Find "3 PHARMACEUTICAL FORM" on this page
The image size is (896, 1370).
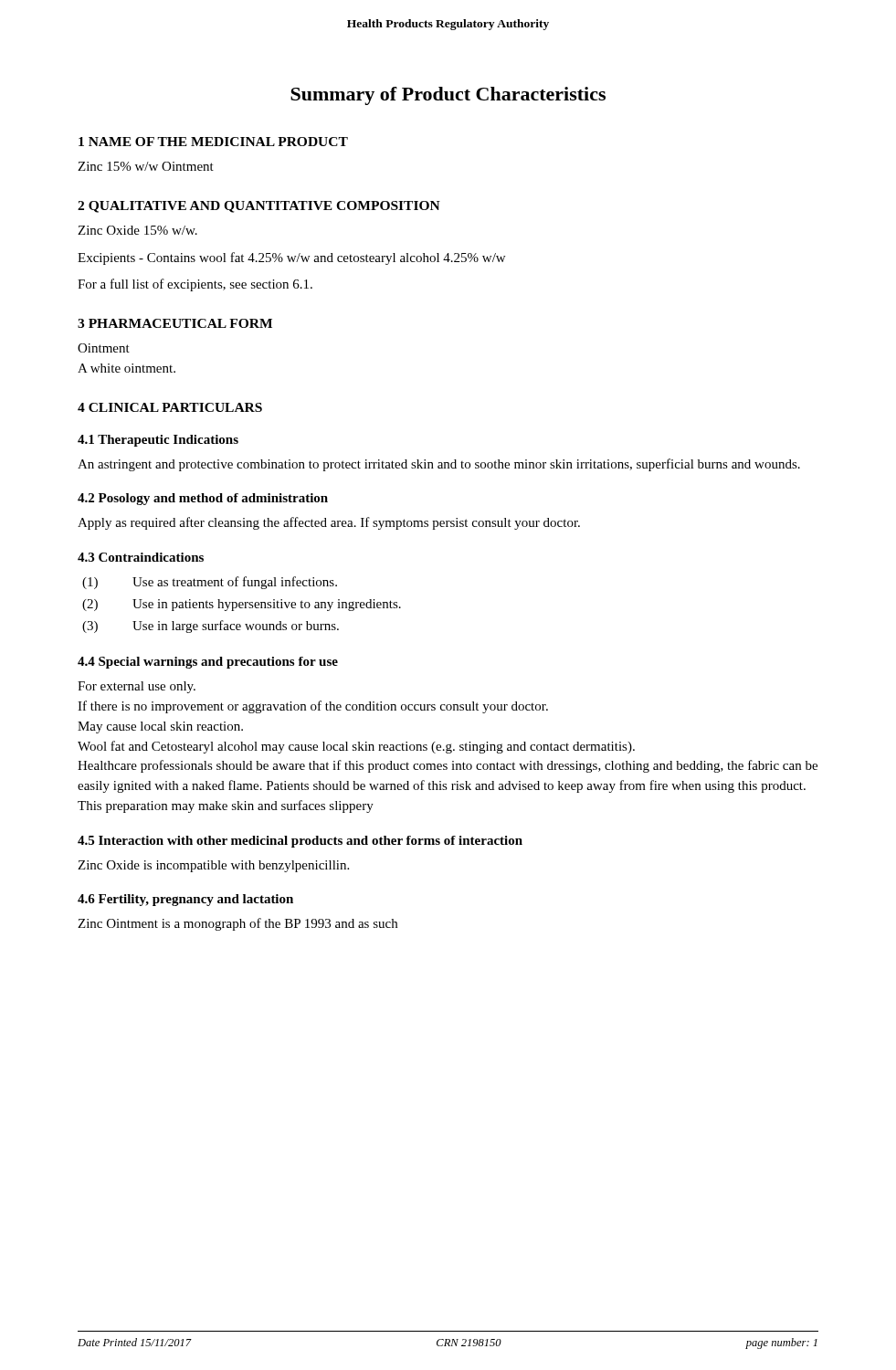[x=175, y=323]
